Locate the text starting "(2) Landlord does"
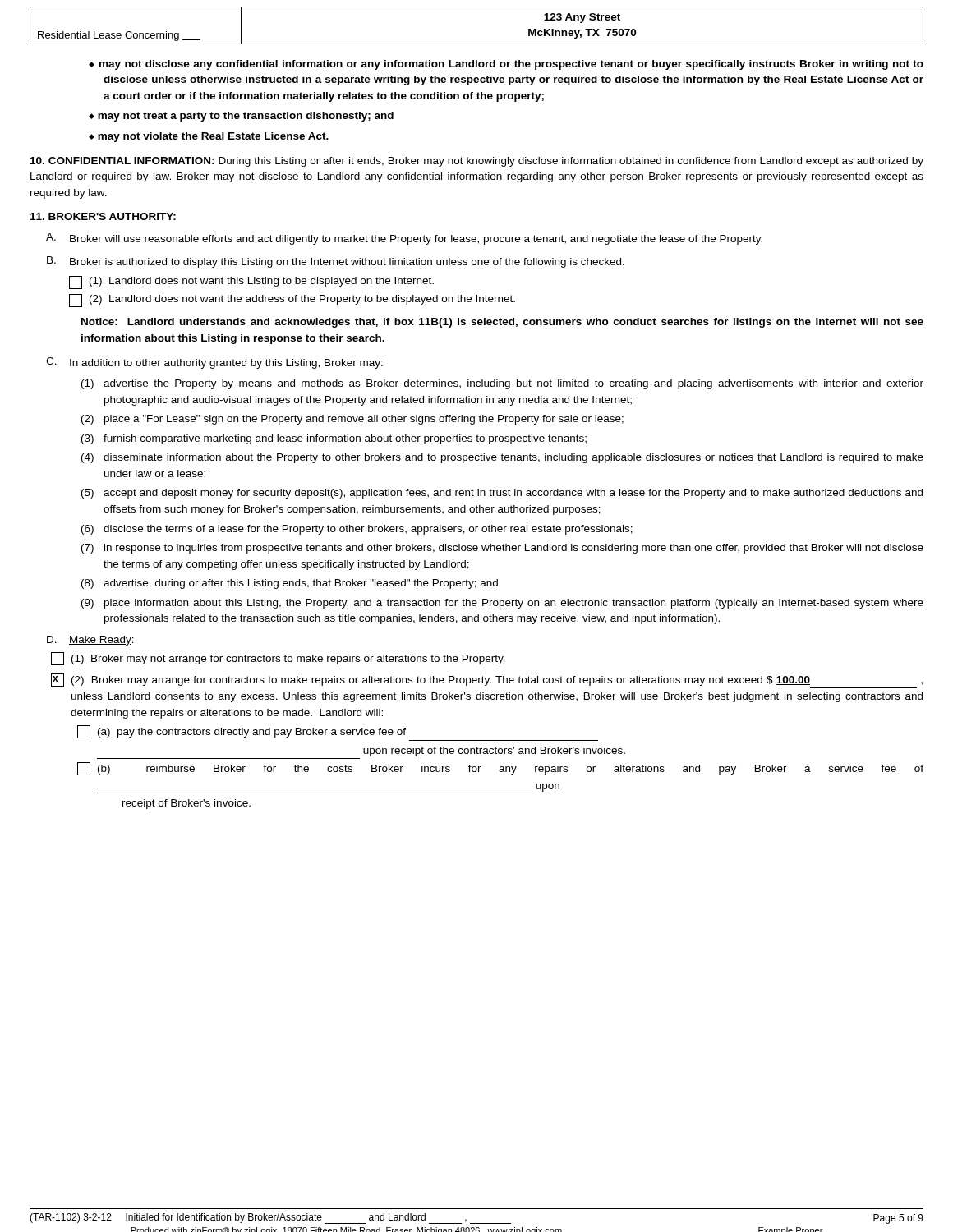 (x=293, y=300)
